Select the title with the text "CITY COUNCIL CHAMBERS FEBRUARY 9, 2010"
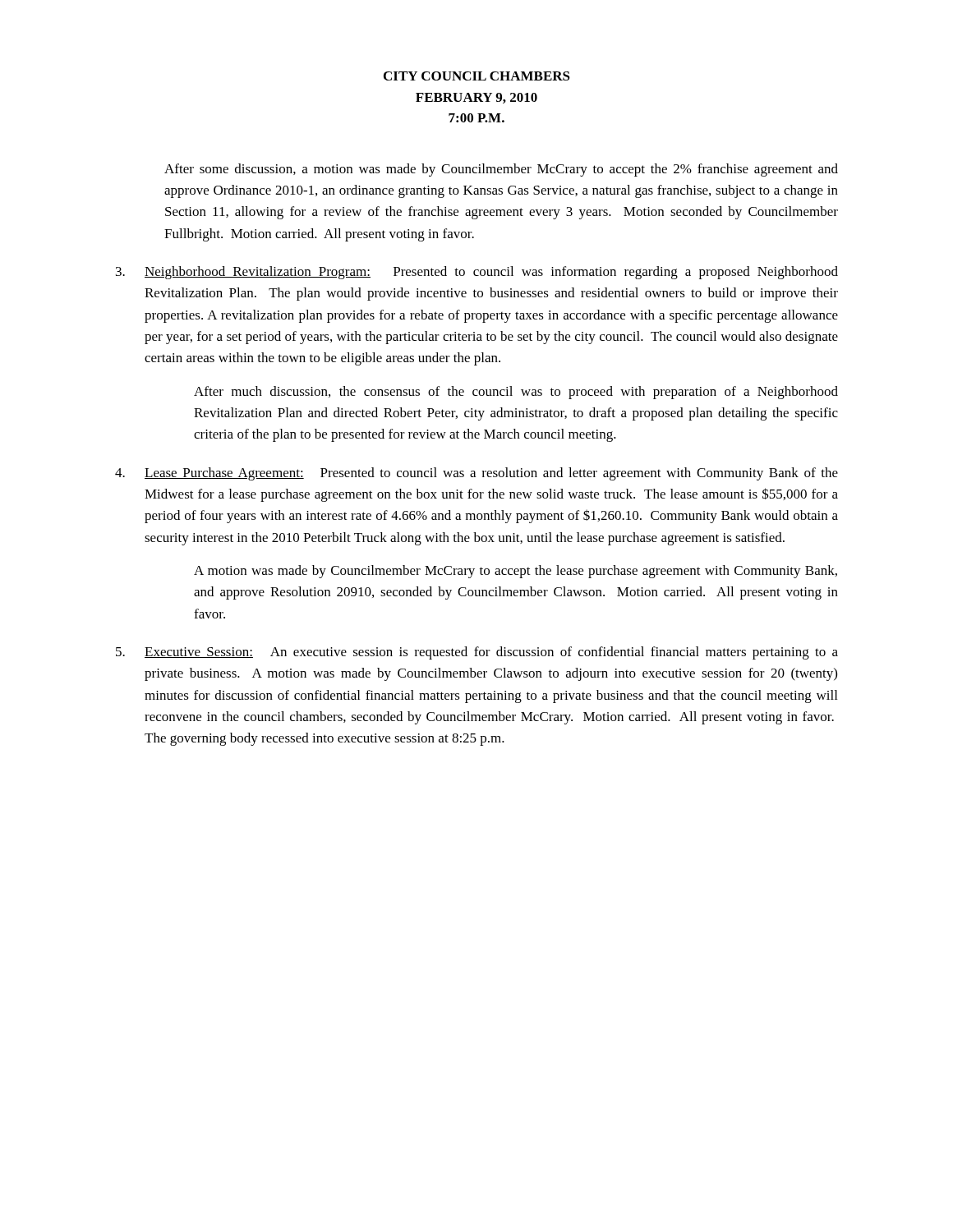953x1232 pixels. (x=476, y=97)
